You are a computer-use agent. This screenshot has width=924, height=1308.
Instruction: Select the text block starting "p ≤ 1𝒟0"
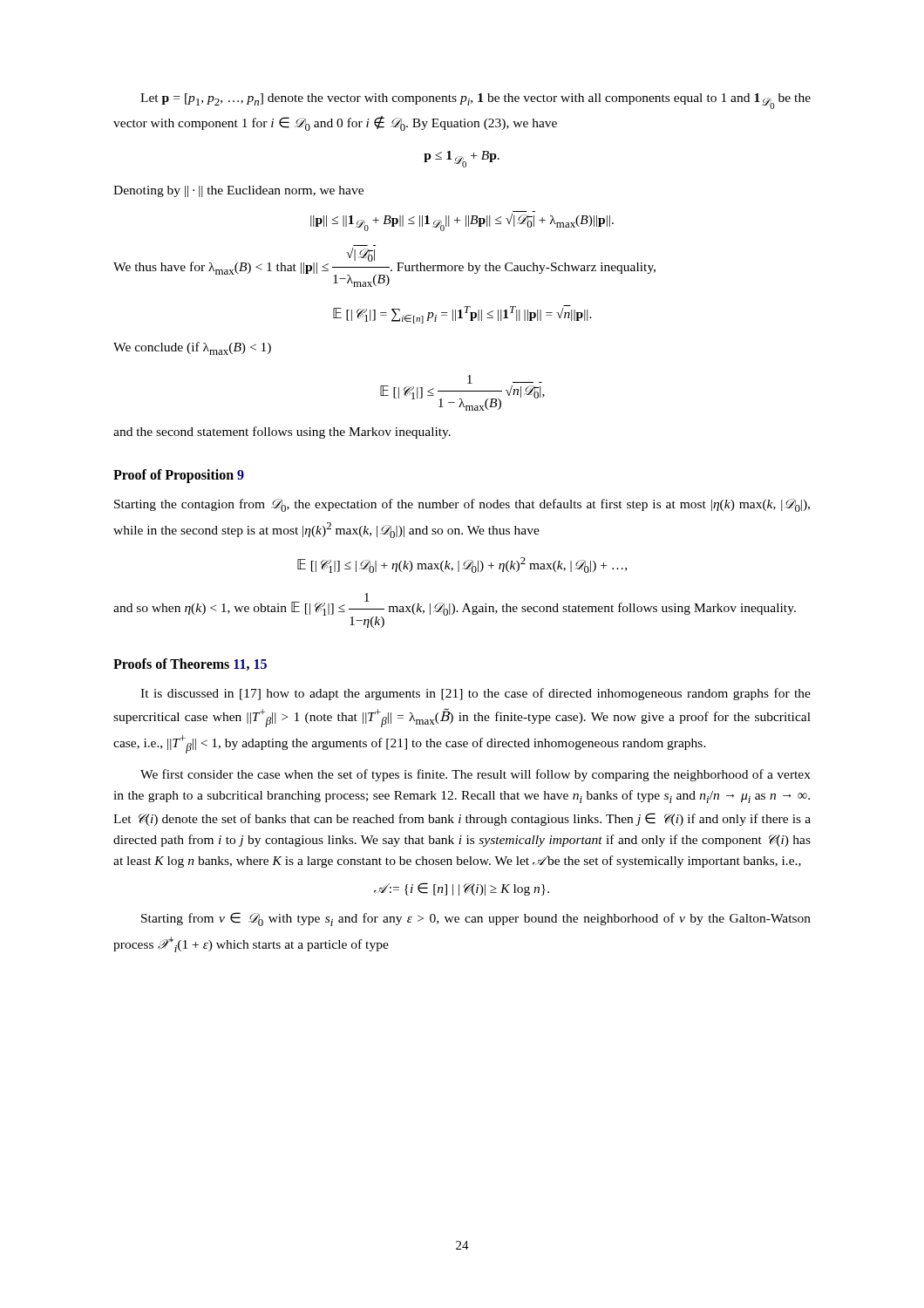462,158
